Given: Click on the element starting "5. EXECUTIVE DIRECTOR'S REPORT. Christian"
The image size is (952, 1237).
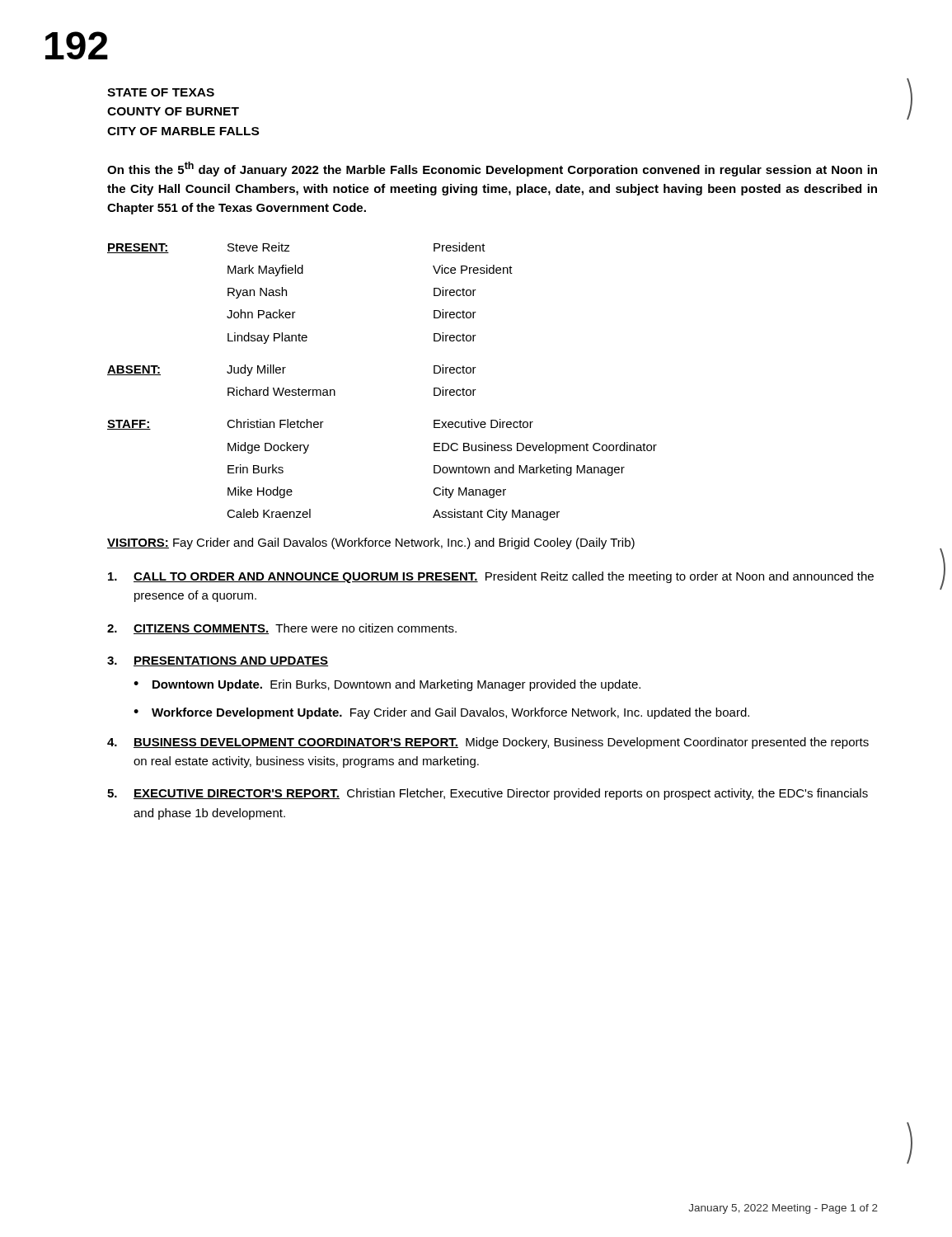Looking at the screenshot, I should [493, 803].
